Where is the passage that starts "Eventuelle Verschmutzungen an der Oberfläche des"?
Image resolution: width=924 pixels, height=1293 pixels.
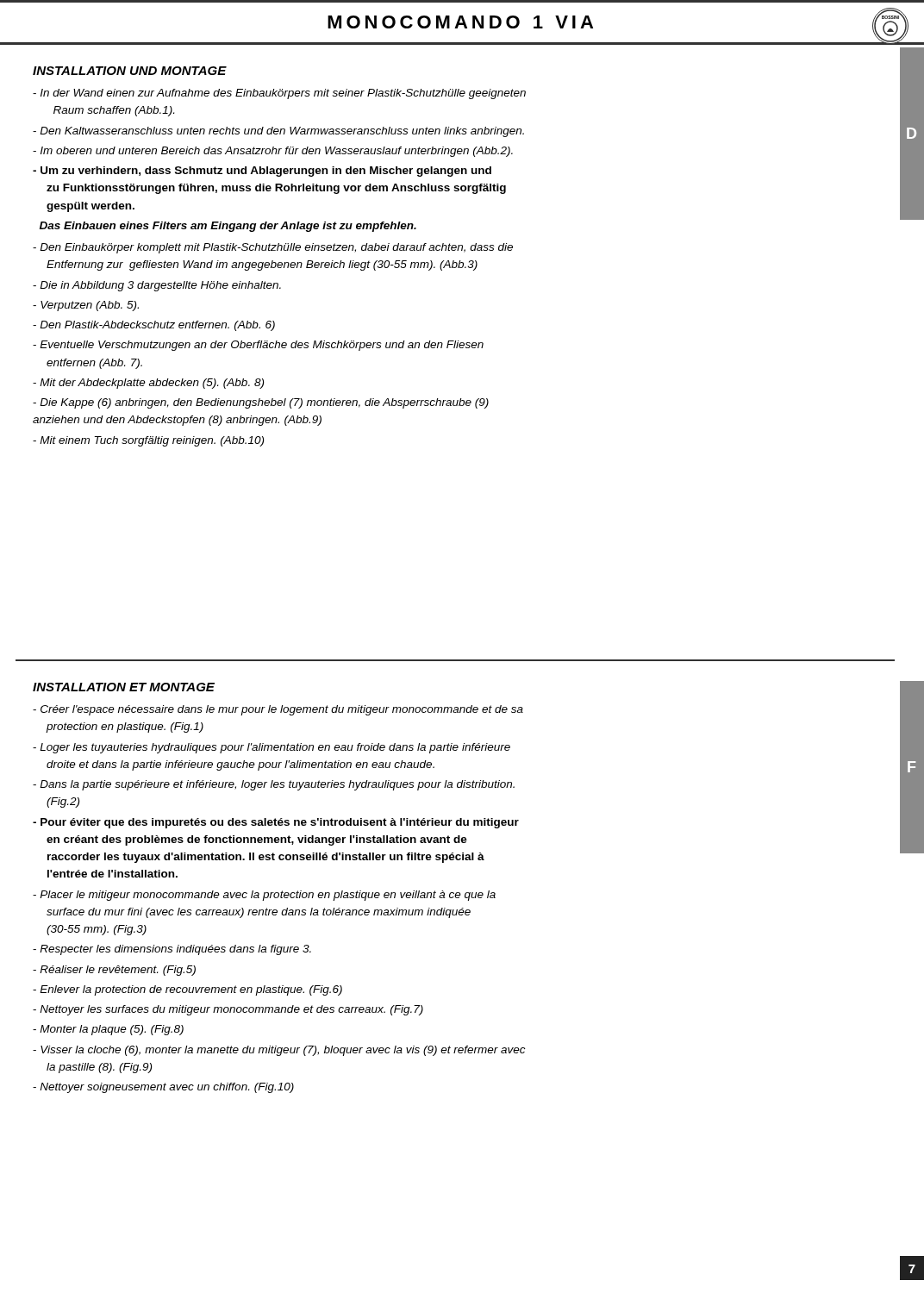[258, 353]
